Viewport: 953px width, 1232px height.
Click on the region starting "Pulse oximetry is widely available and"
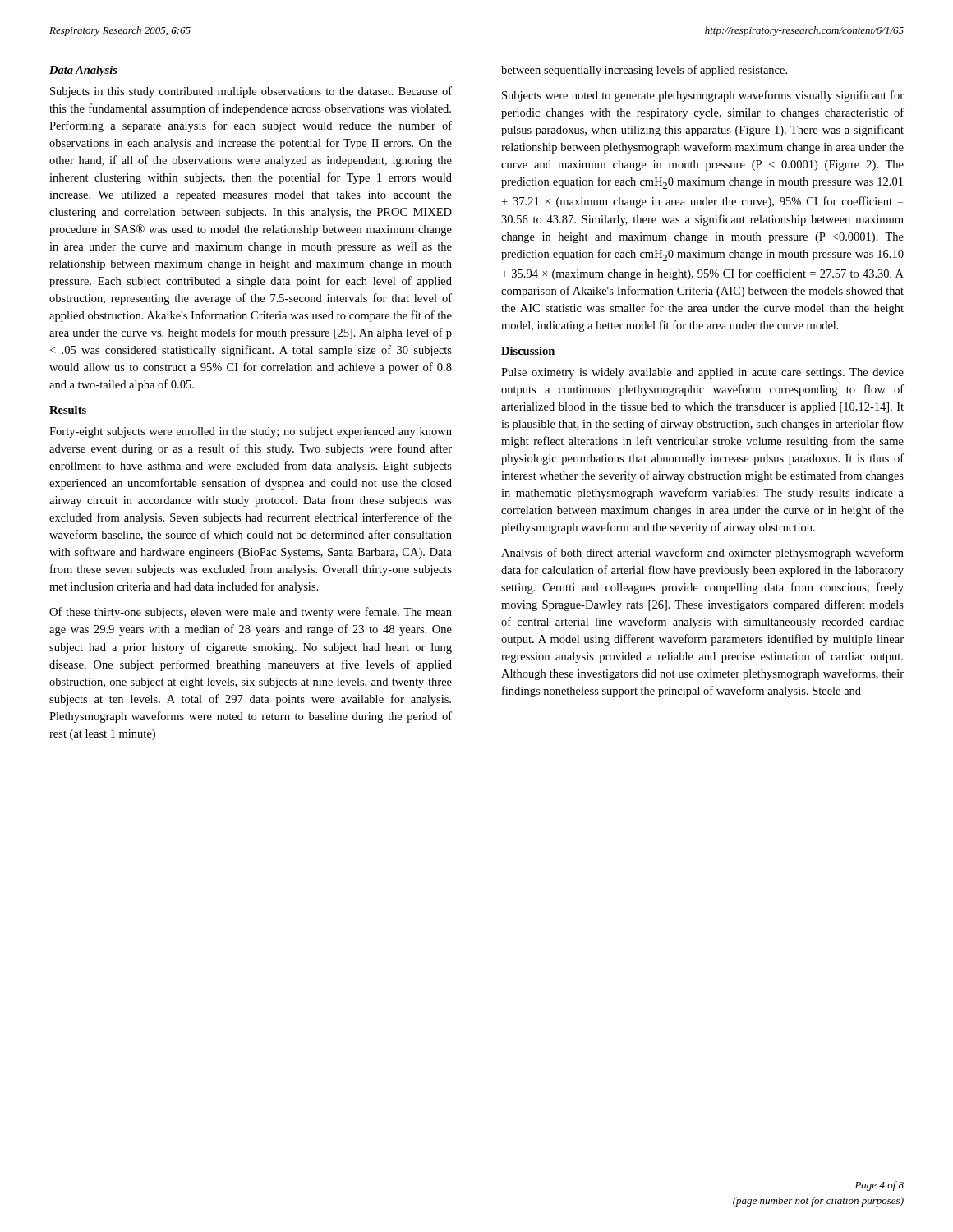(702, 532)
